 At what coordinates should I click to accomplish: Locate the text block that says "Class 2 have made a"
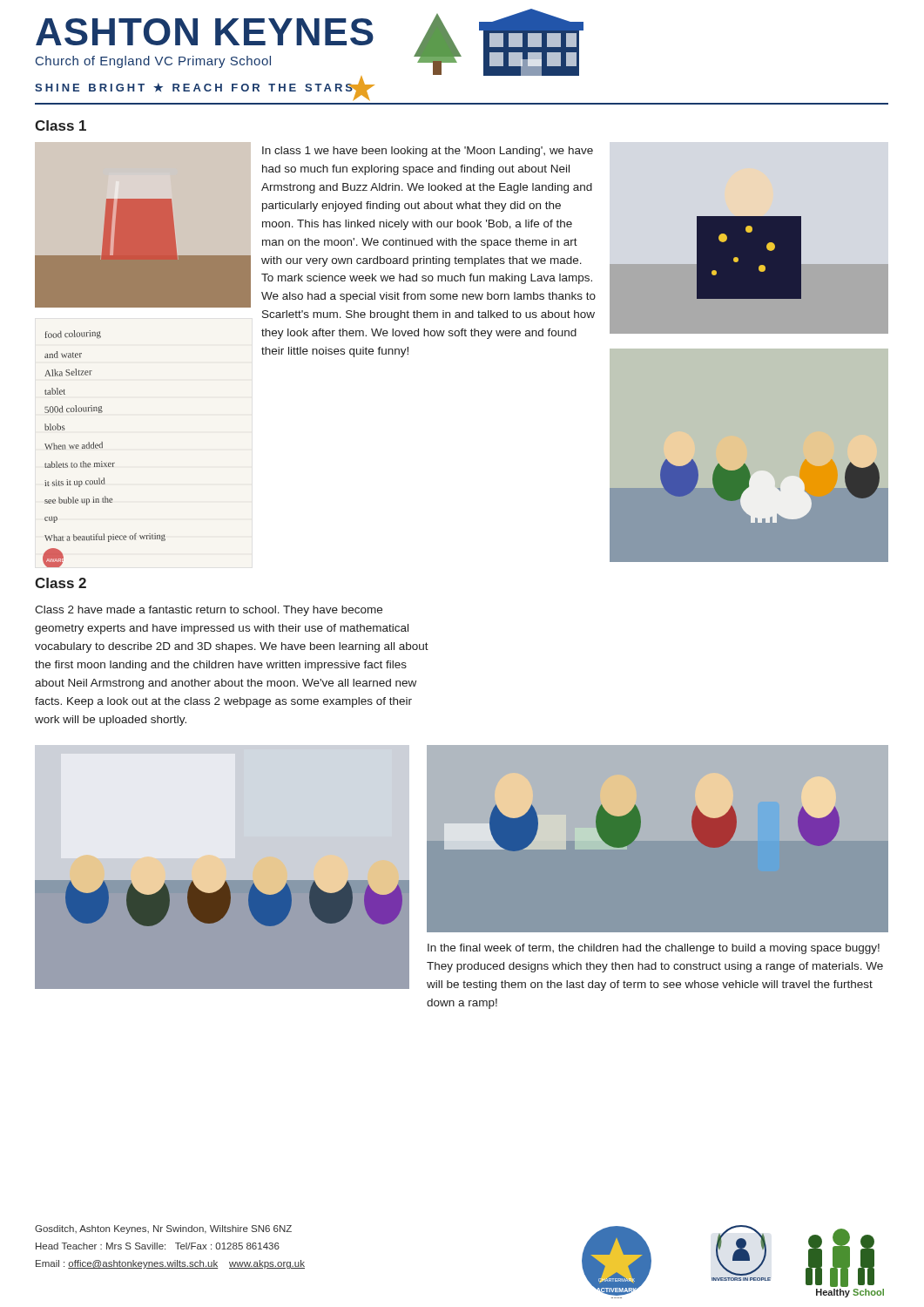(231, 664)
